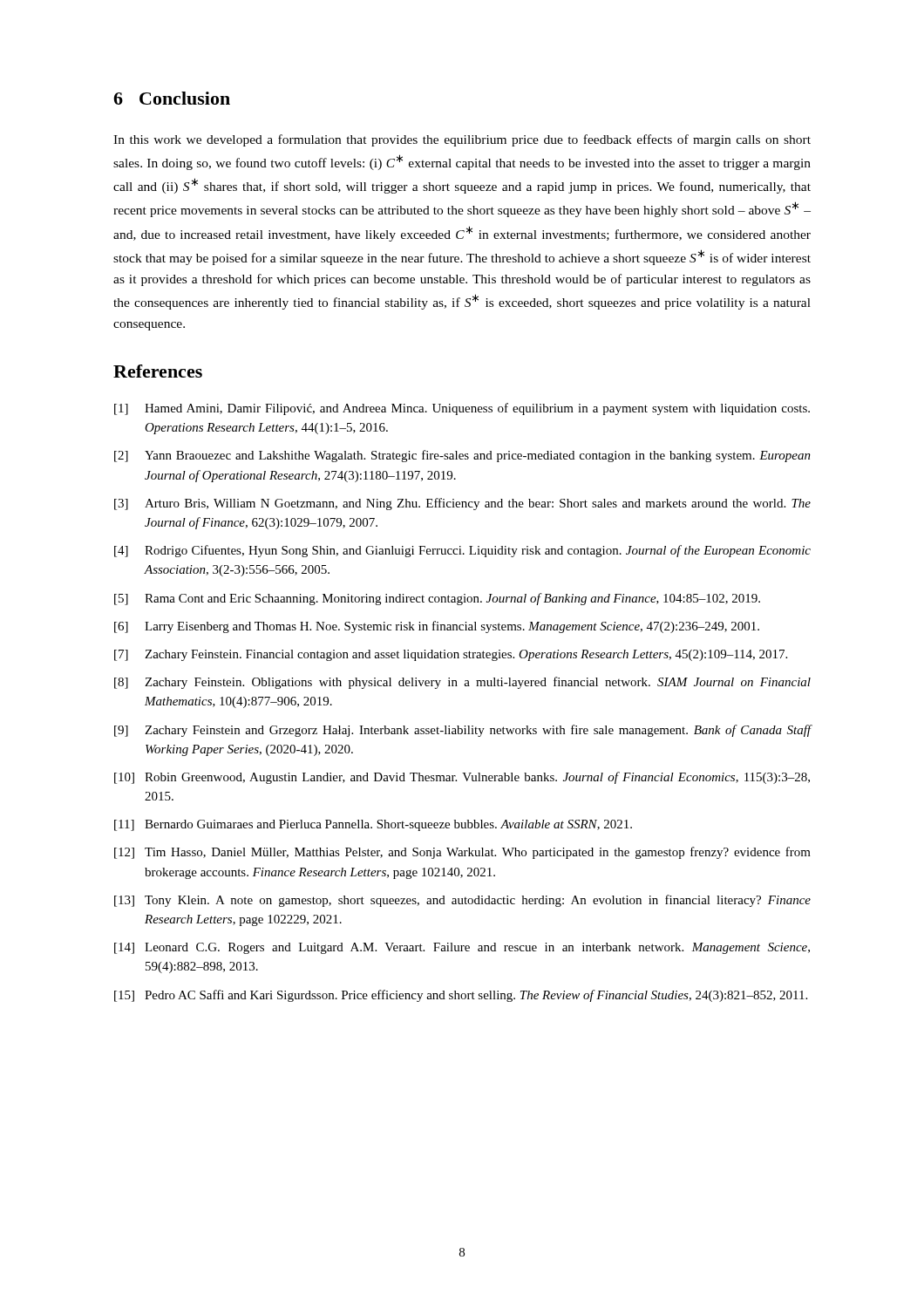Click on the list item that says "[13] Tony Klein."
Screen dimensions: 1308x924
462,910
